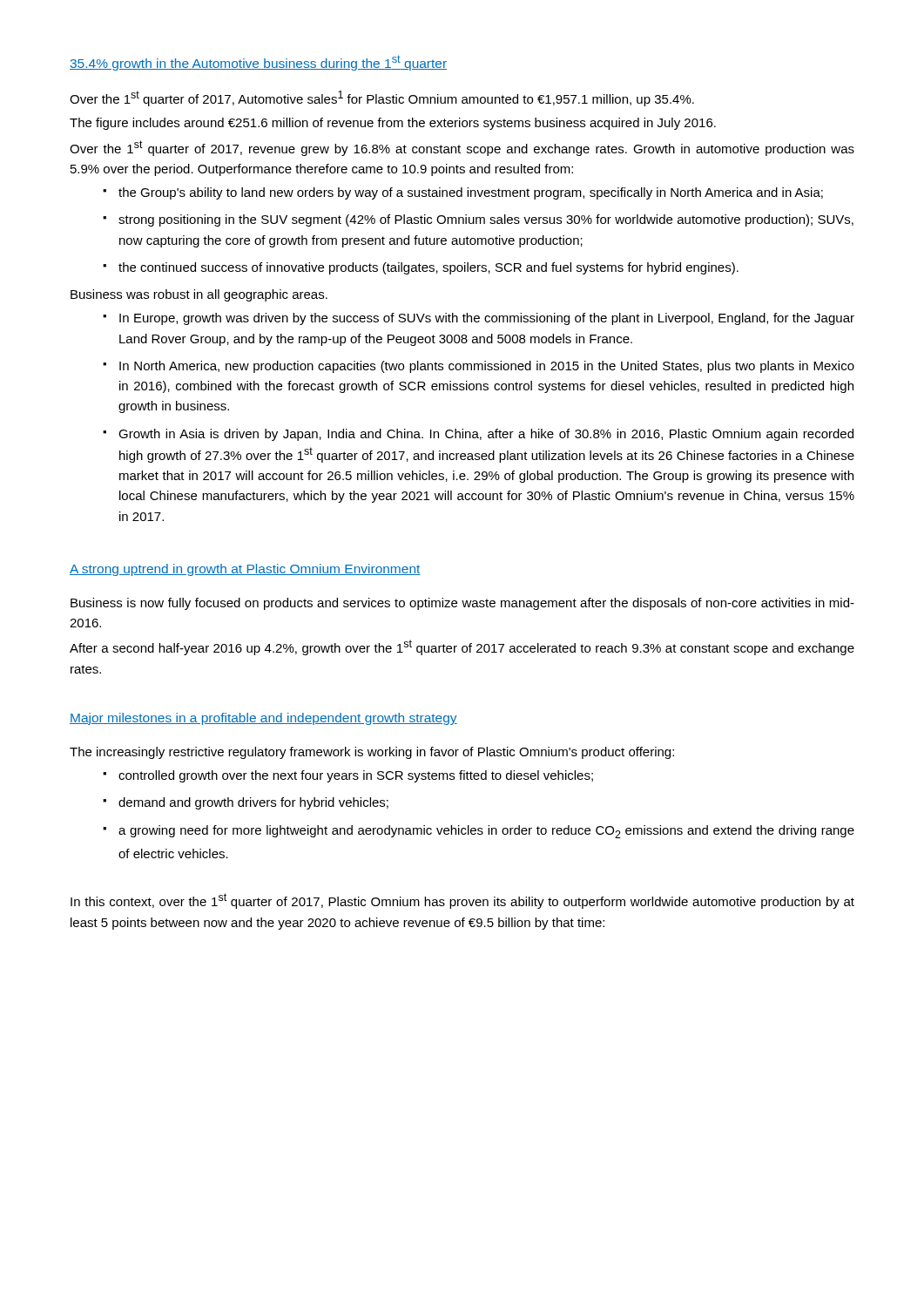Find the list item containing "In Europe, growth was driven by the"
The width and height of the screenshot is (924, 1307).
pos(486,328)
